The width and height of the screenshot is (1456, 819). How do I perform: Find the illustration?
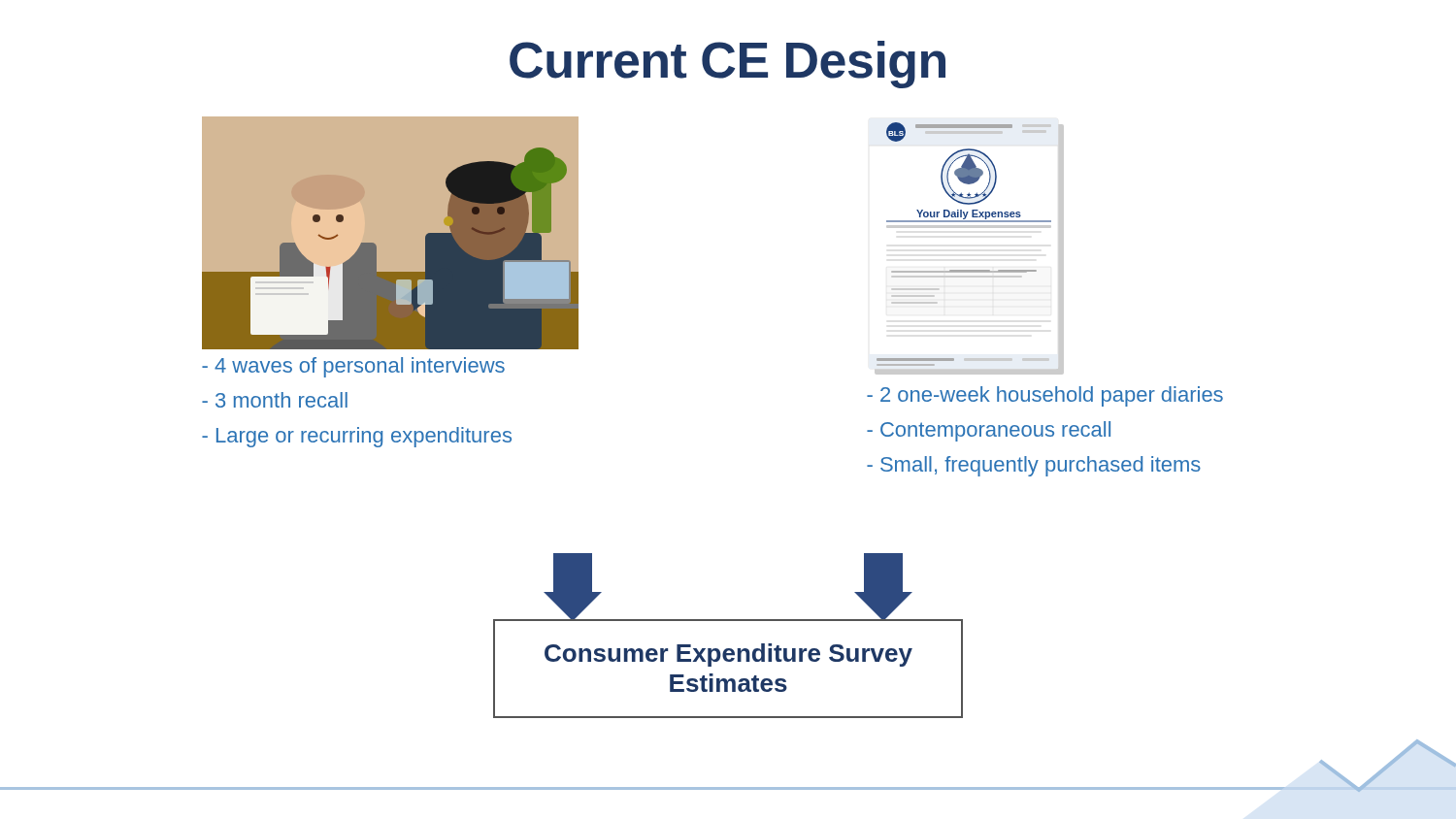[968, 249]
